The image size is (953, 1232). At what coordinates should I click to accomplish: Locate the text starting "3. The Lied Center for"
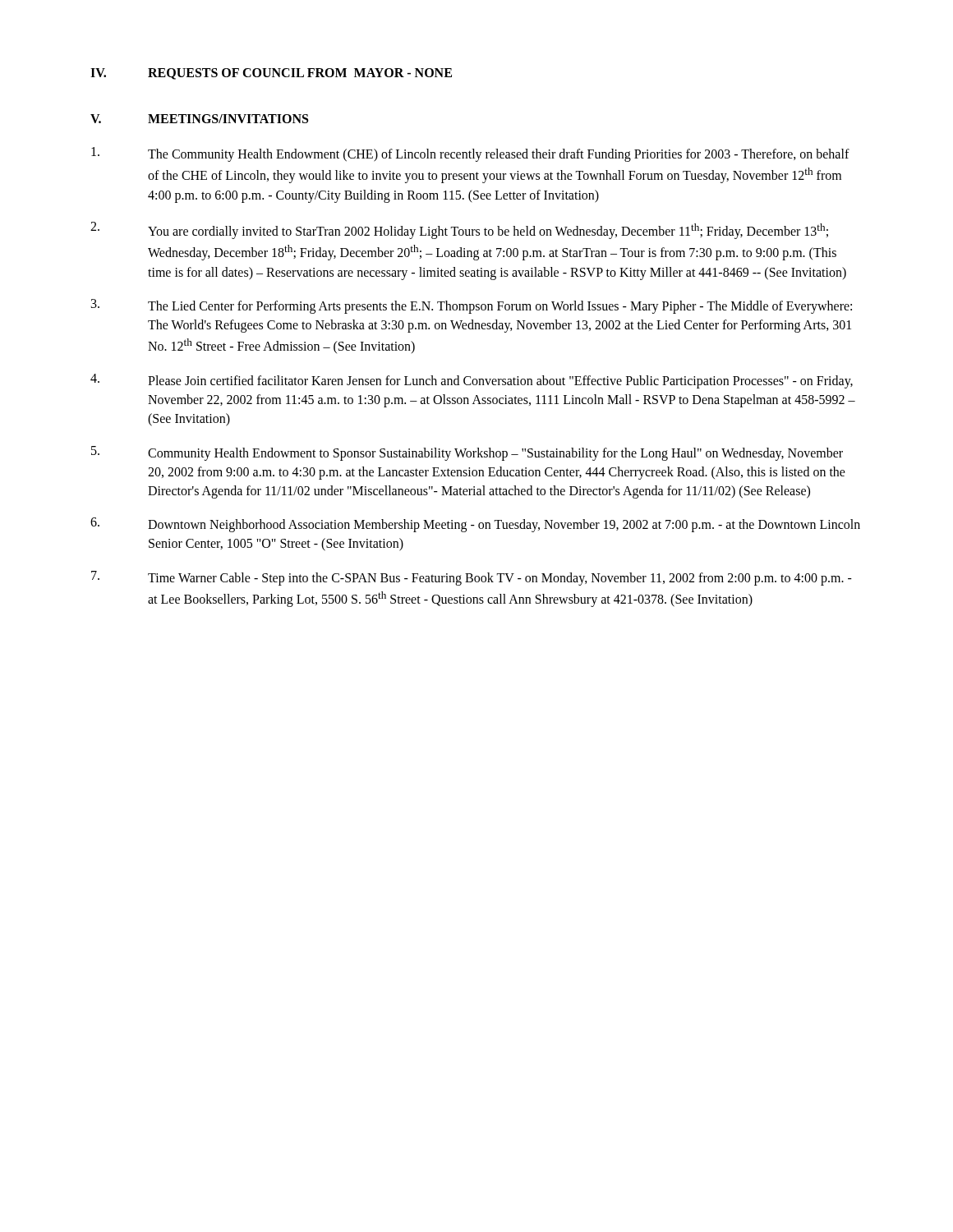(476, 326)
